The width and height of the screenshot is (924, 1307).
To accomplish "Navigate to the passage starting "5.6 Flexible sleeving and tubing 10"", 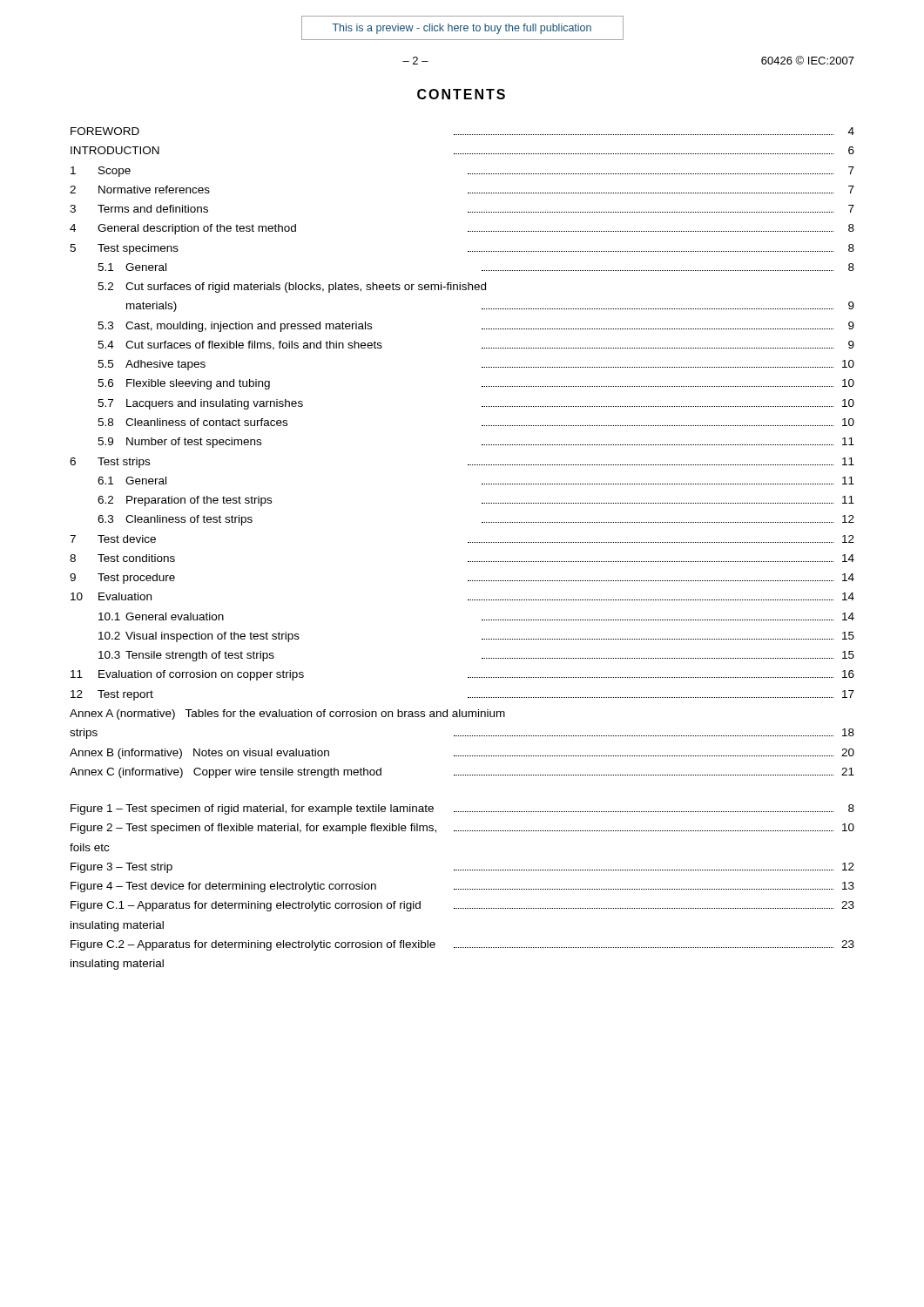I will click(x=476, y=384).
